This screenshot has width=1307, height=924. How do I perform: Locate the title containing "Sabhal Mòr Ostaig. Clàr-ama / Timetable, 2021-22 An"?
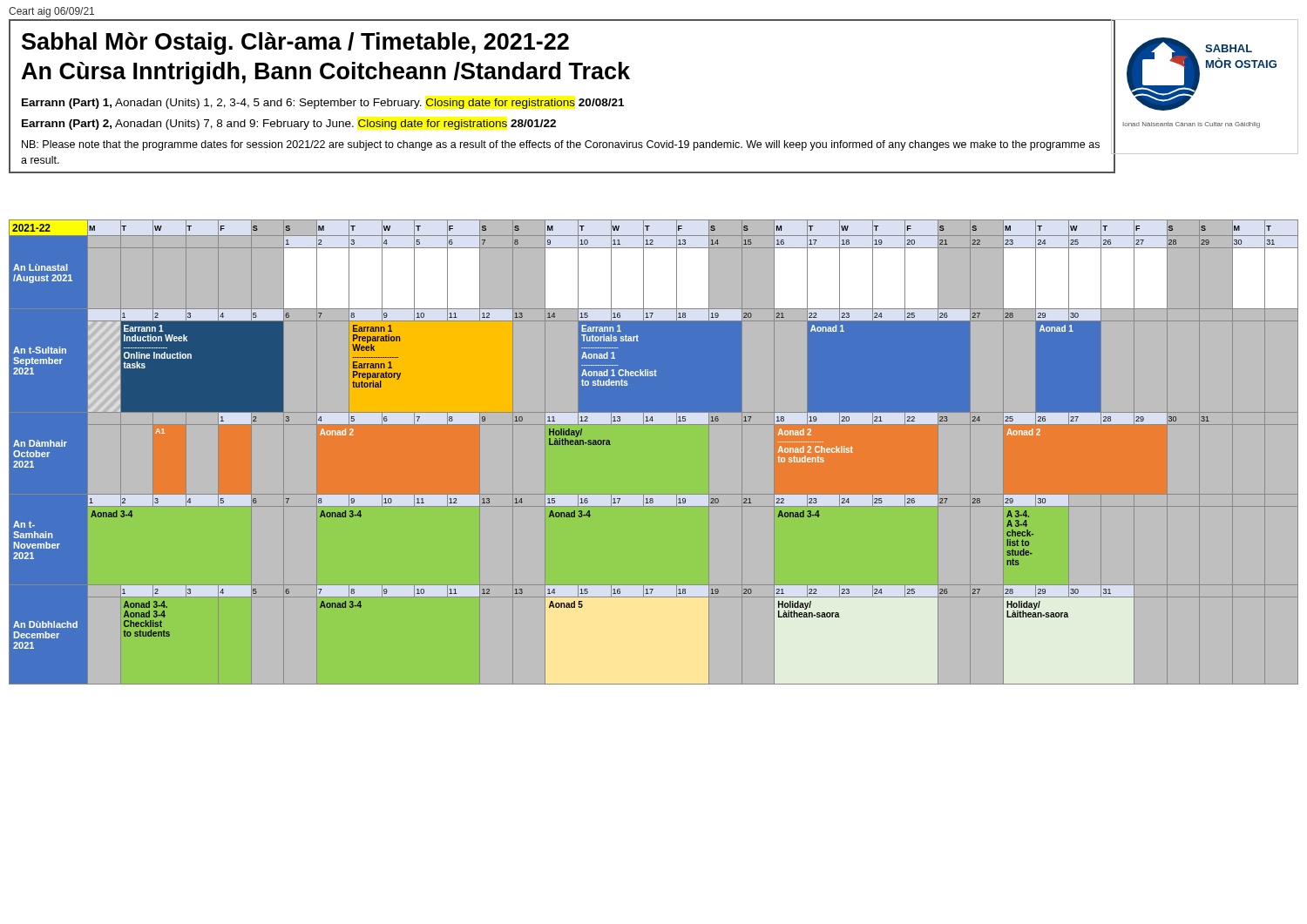(x=562, y=98)
